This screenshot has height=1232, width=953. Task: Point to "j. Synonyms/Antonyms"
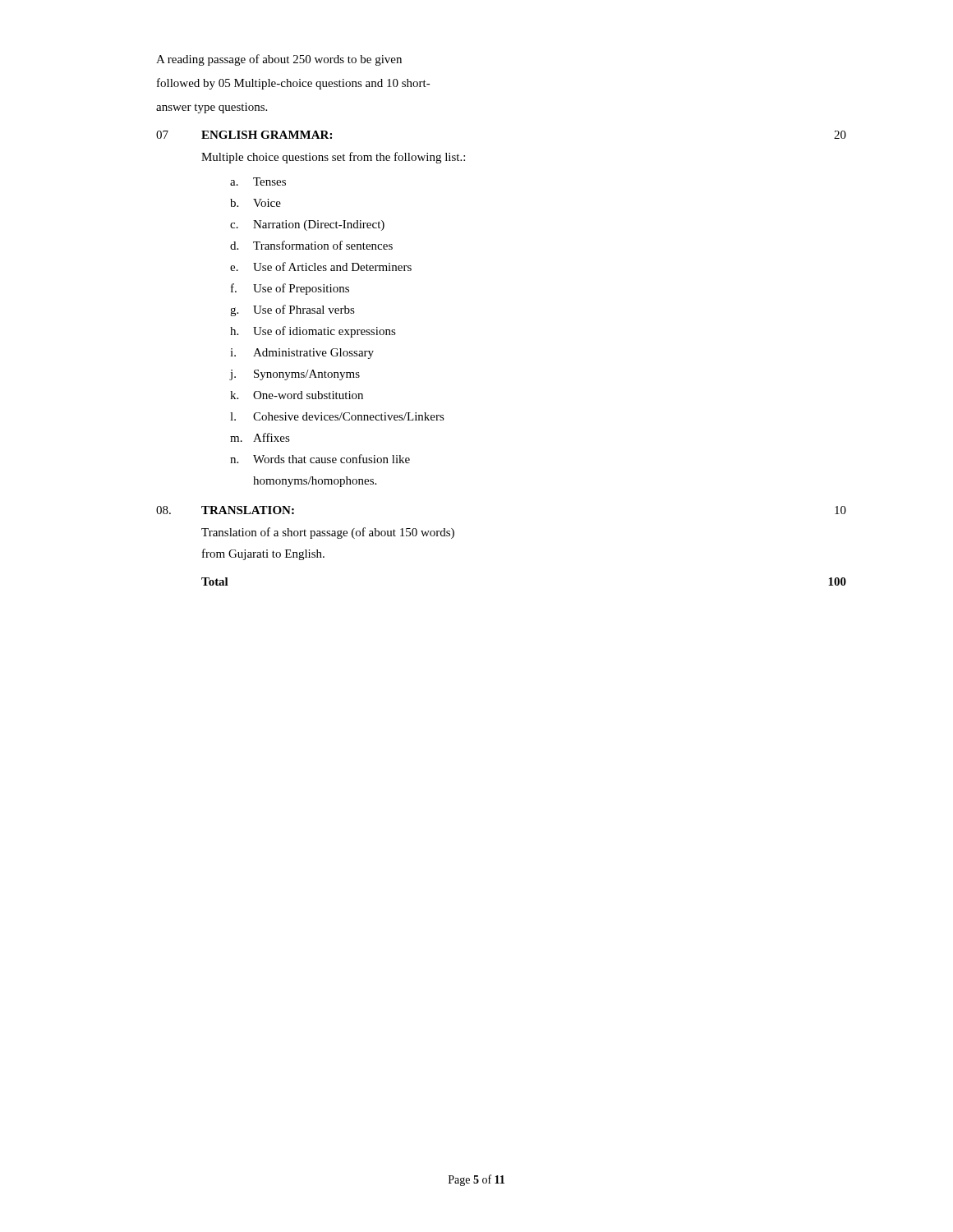coord(295,375)
